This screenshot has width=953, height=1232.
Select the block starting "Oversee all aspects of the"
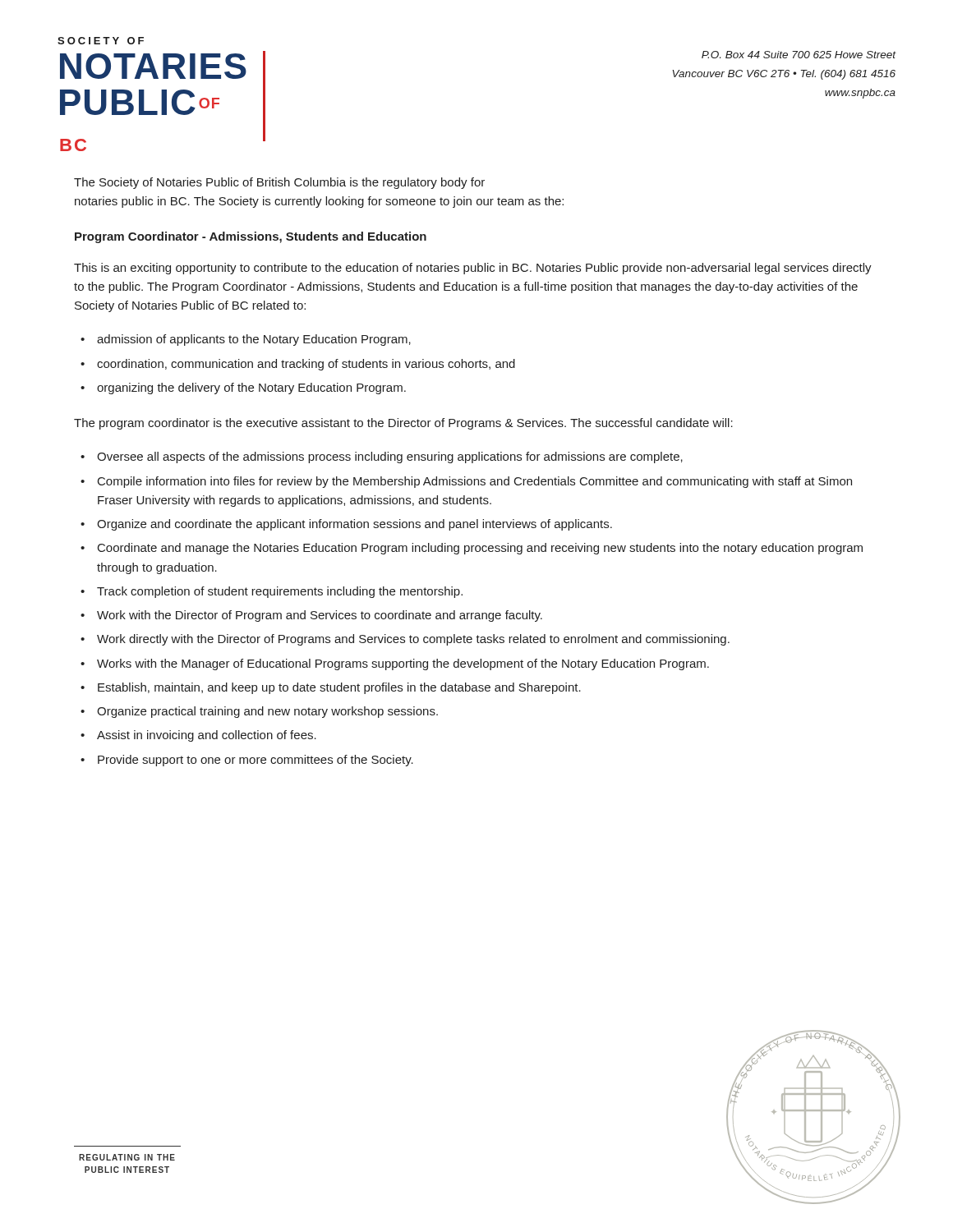click(390, 456)
